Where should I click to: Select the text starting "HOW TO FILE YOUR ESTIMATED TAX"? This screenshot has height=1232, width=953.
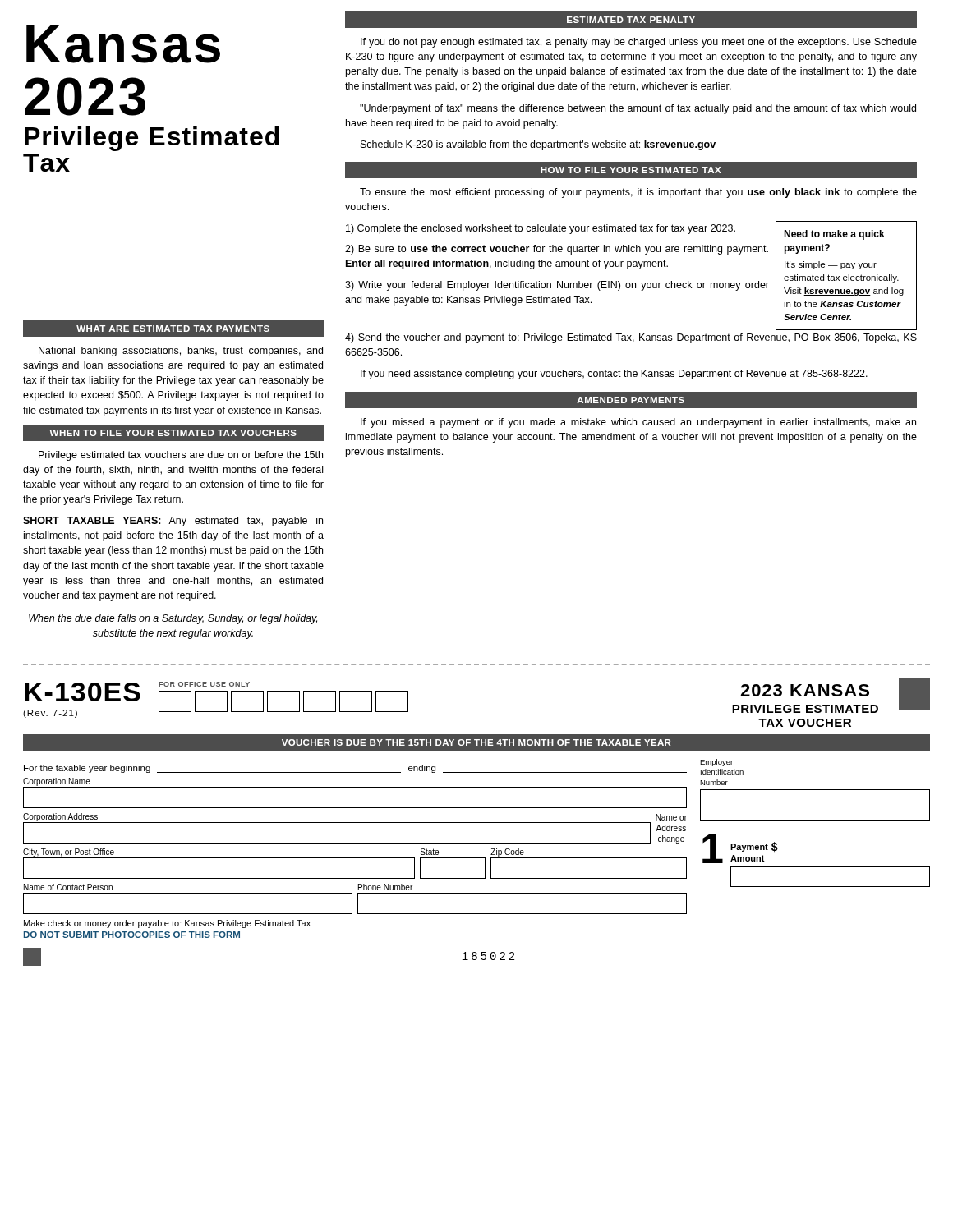(631, 170)
